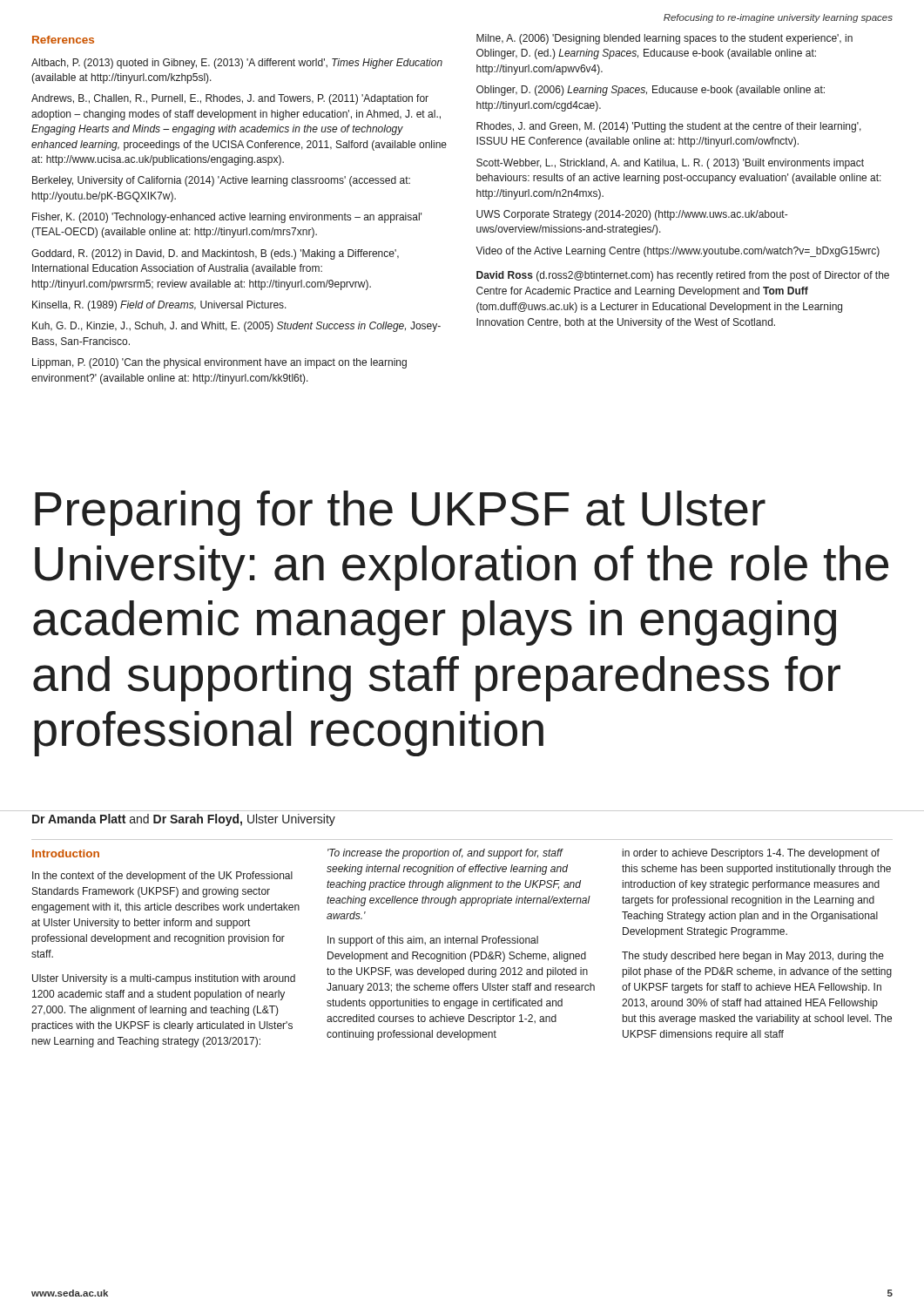924x1307 pixels.
Task: Point to the block beginning "Lippman, P. (2010) 'Can the physical"
Action: click(x=240, y=371)
